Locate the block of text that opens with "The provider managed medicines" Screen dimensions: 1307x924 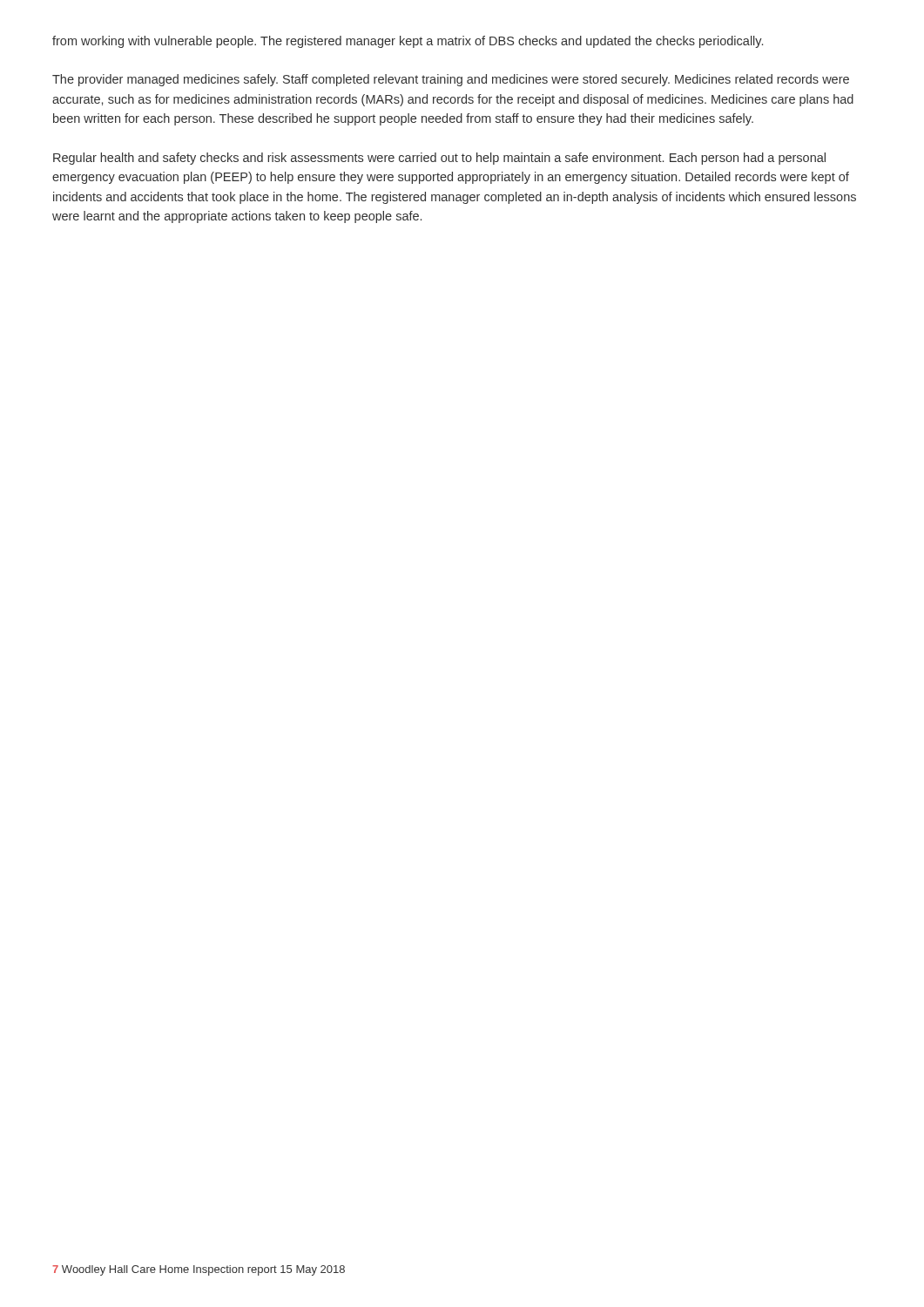pos(453,99)
